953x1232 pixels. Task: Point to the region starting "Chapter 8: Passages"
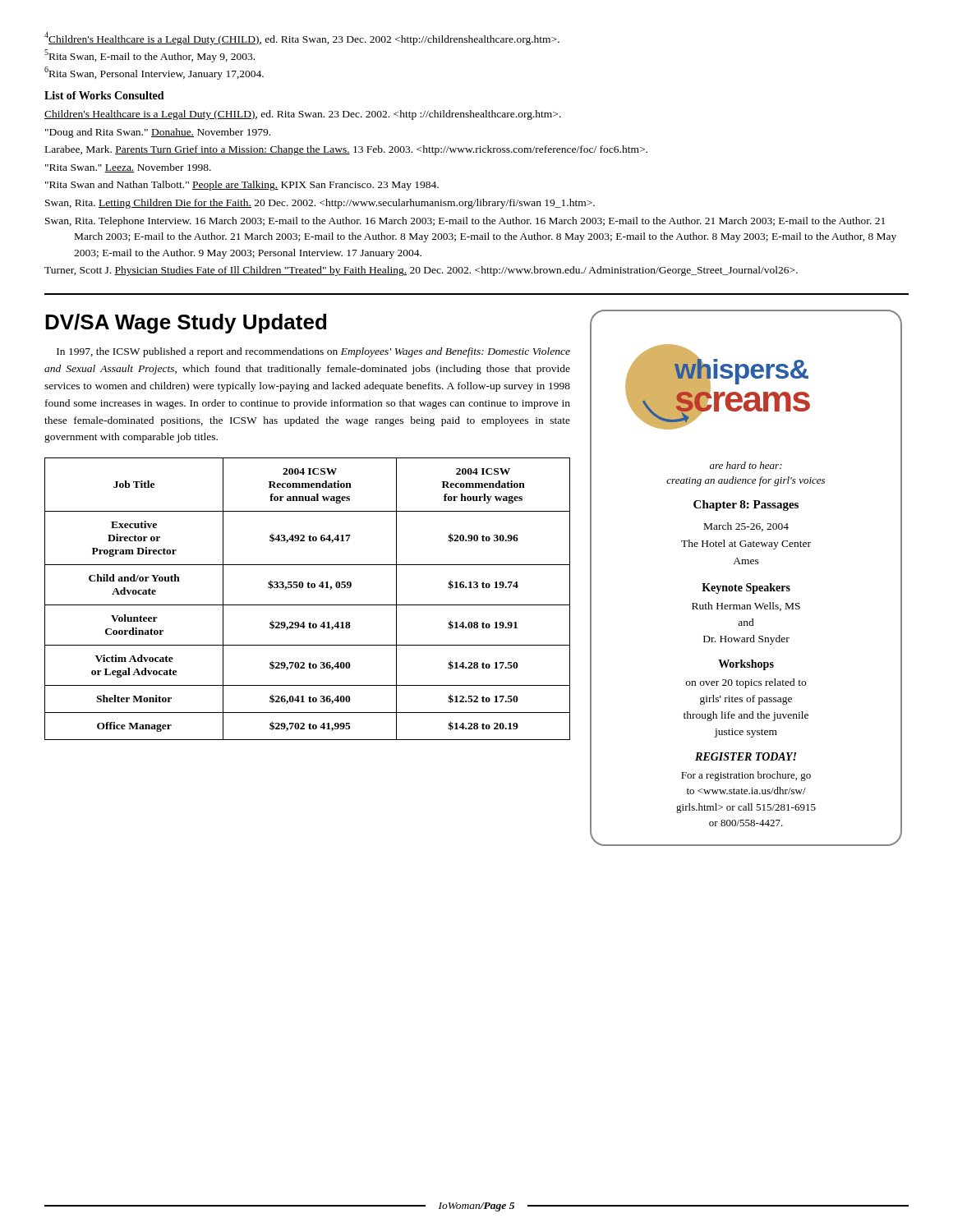coord(746,504)
